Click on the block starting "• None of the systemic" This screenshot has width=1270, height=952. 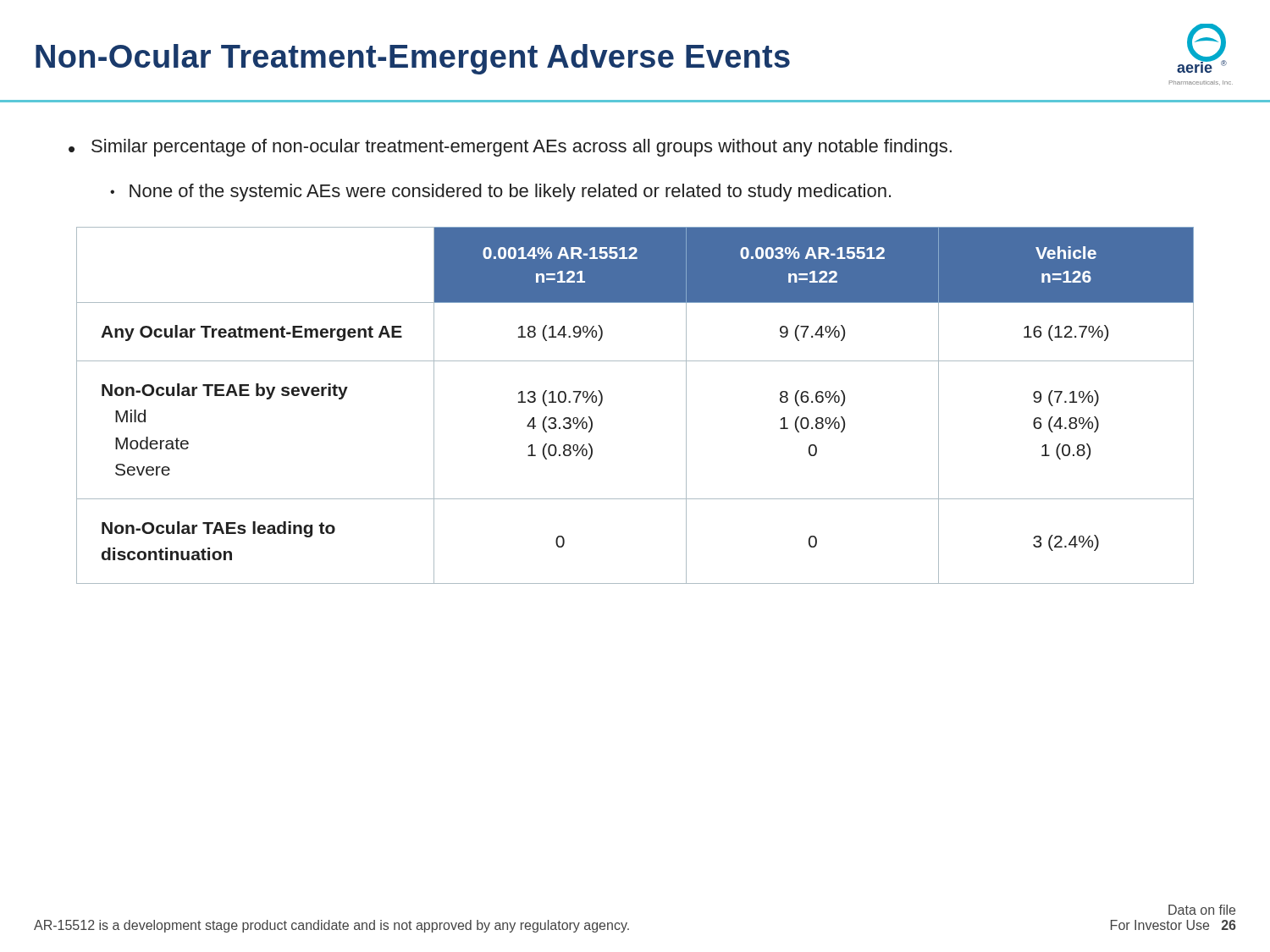tap(501, 191)
